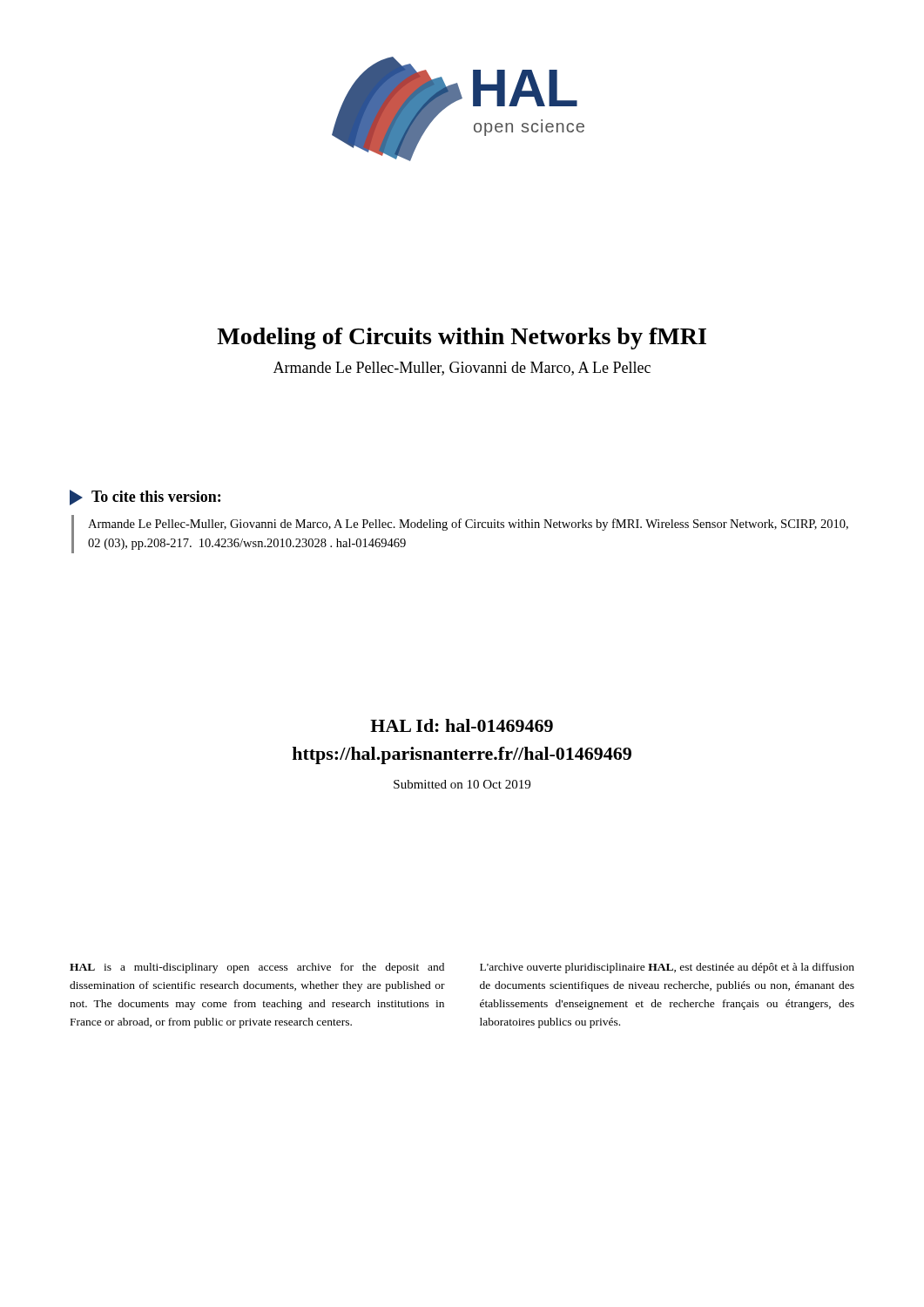
Task: Click the passage that begins "HAL is a multi-disciplinary open access archive"
Action: (257, 994)
